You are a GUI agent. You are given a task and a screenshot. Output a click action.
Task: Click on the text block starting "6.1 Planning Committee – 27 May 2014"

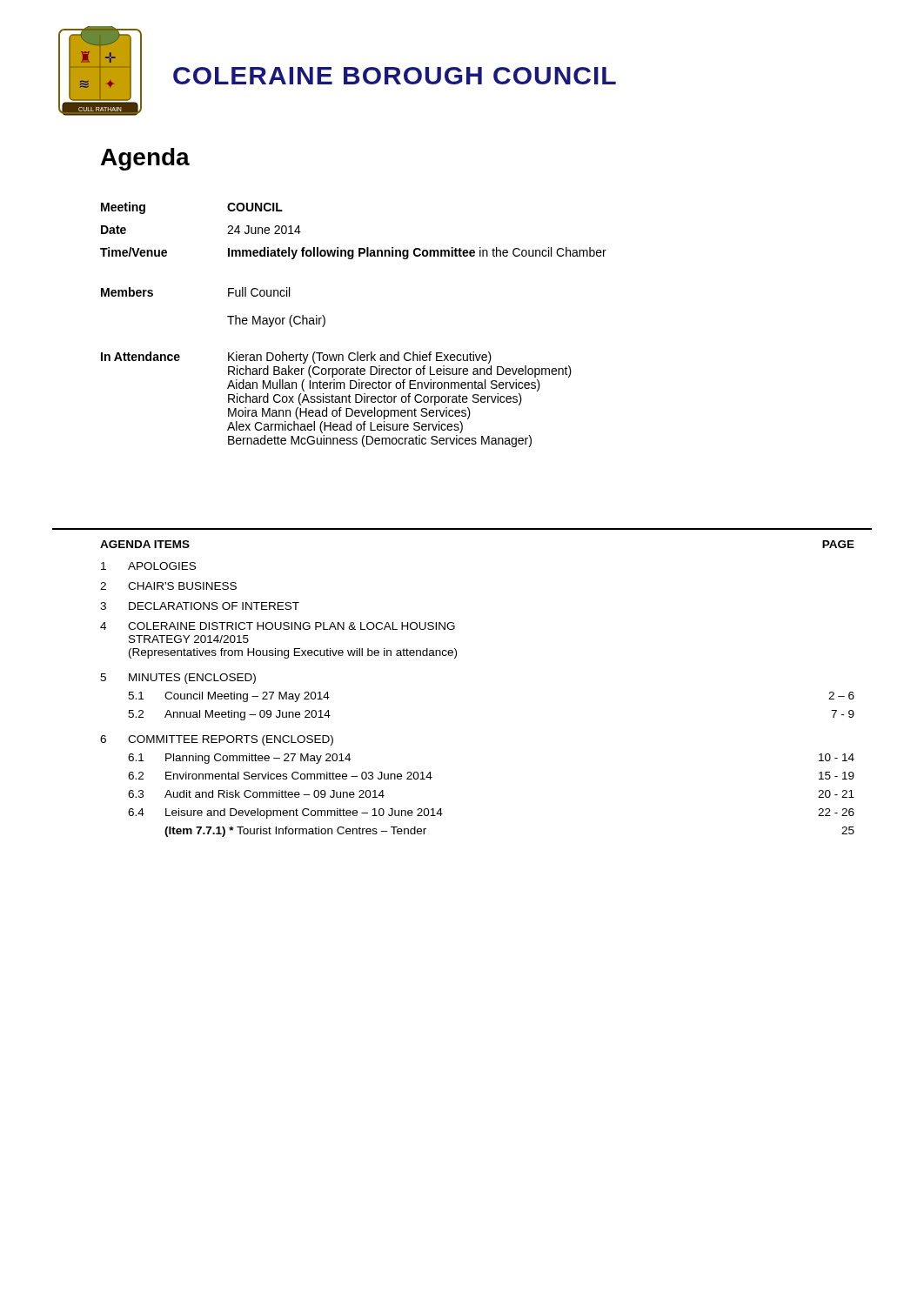coord(260,758)
